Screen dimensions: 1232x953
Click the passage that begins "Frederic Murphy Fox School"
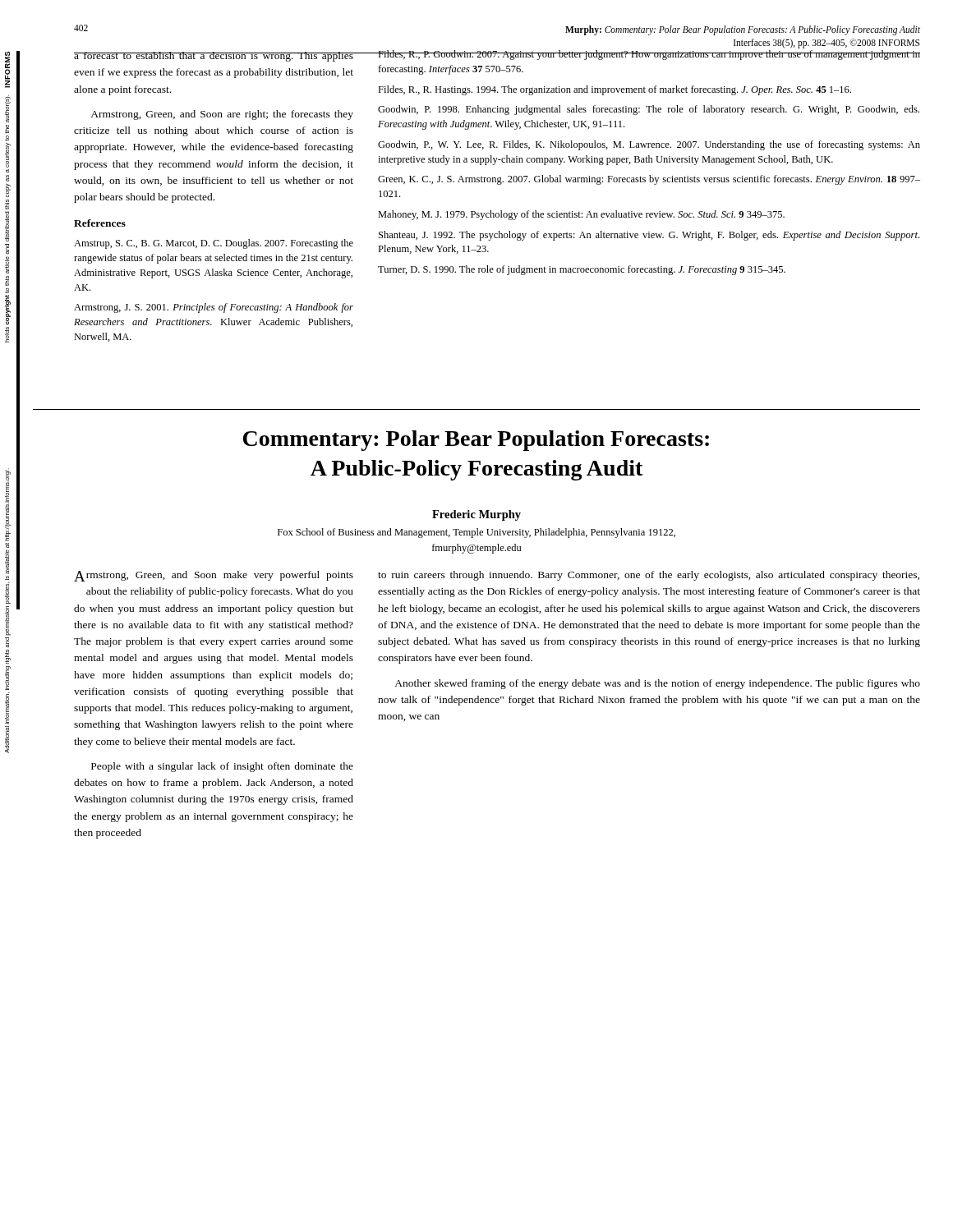[x=476, y=532]
